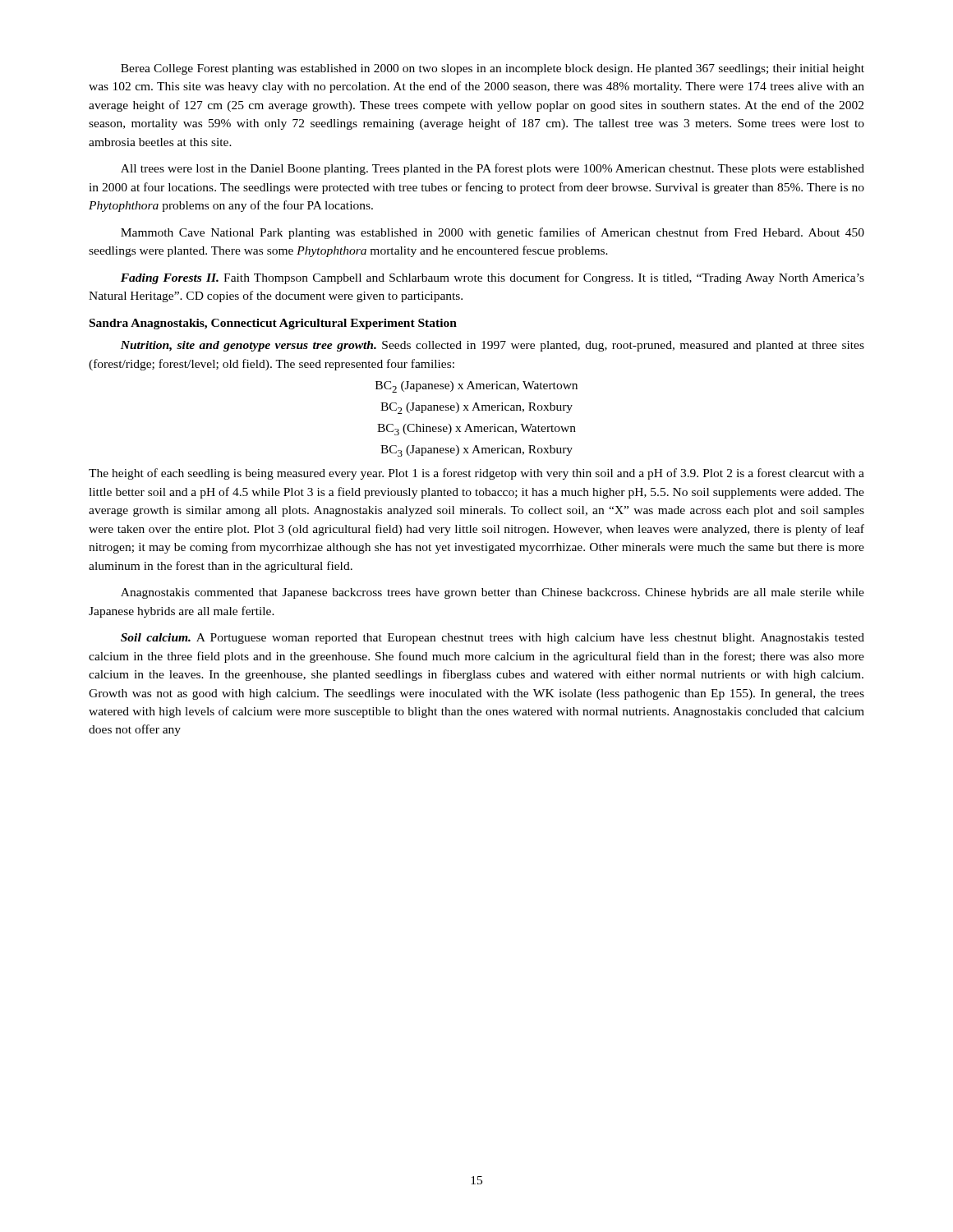Find the text block starting "Anagnostakis commented that Japanese backcross trees have"
Image resolution: width=953 pixels, height=1232 pixels.
point(476,602)
